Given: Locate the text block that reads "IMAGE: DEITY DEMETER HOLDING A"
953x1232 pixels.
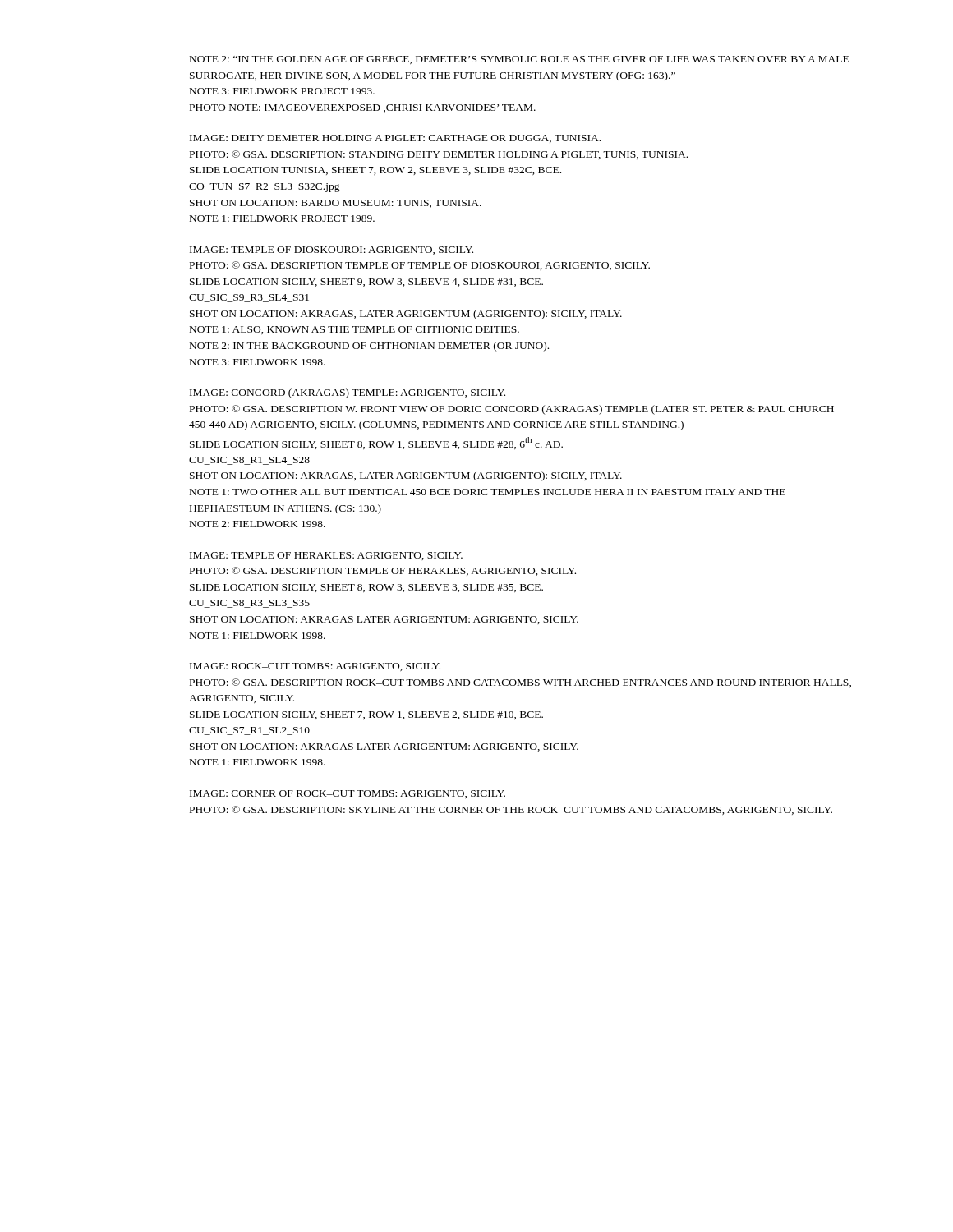Looking at the screenshot, I should coord(522,178).
